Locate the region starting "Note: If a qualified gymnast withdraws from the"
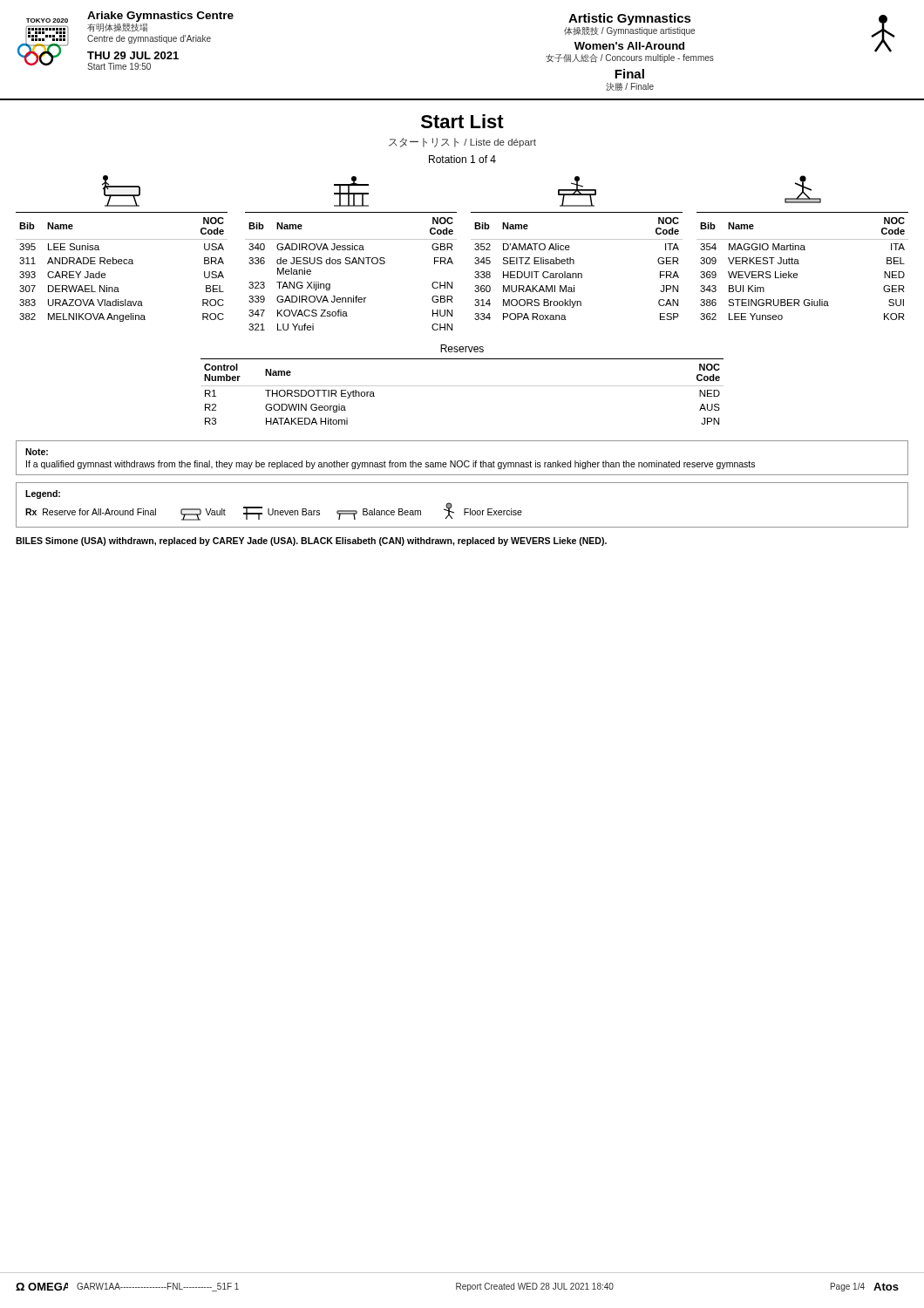Viewport: 924px width, 1308px height. 462,458
